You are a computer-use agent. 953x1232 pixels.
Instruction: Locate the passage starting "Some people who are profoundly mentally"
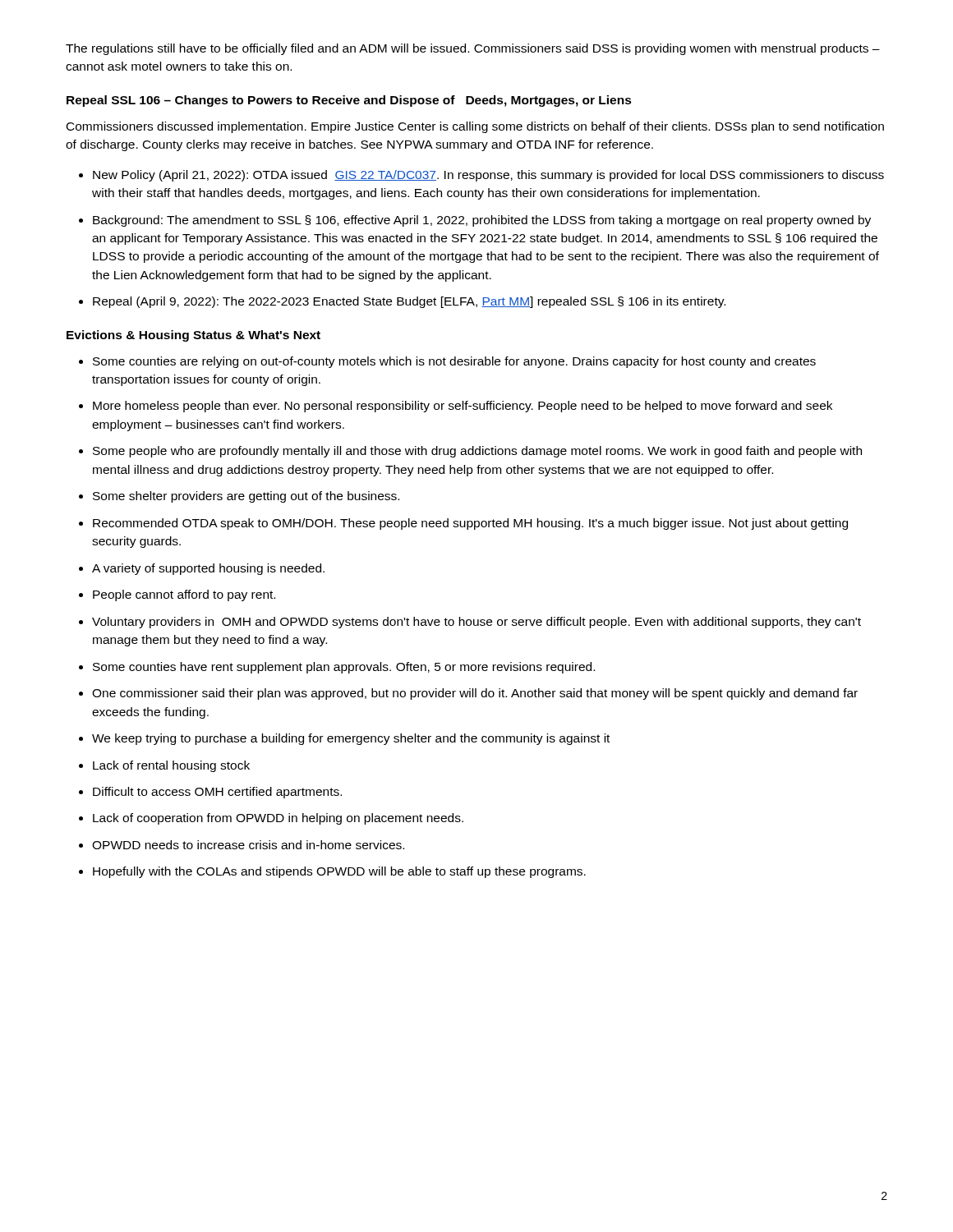point(477,460)
